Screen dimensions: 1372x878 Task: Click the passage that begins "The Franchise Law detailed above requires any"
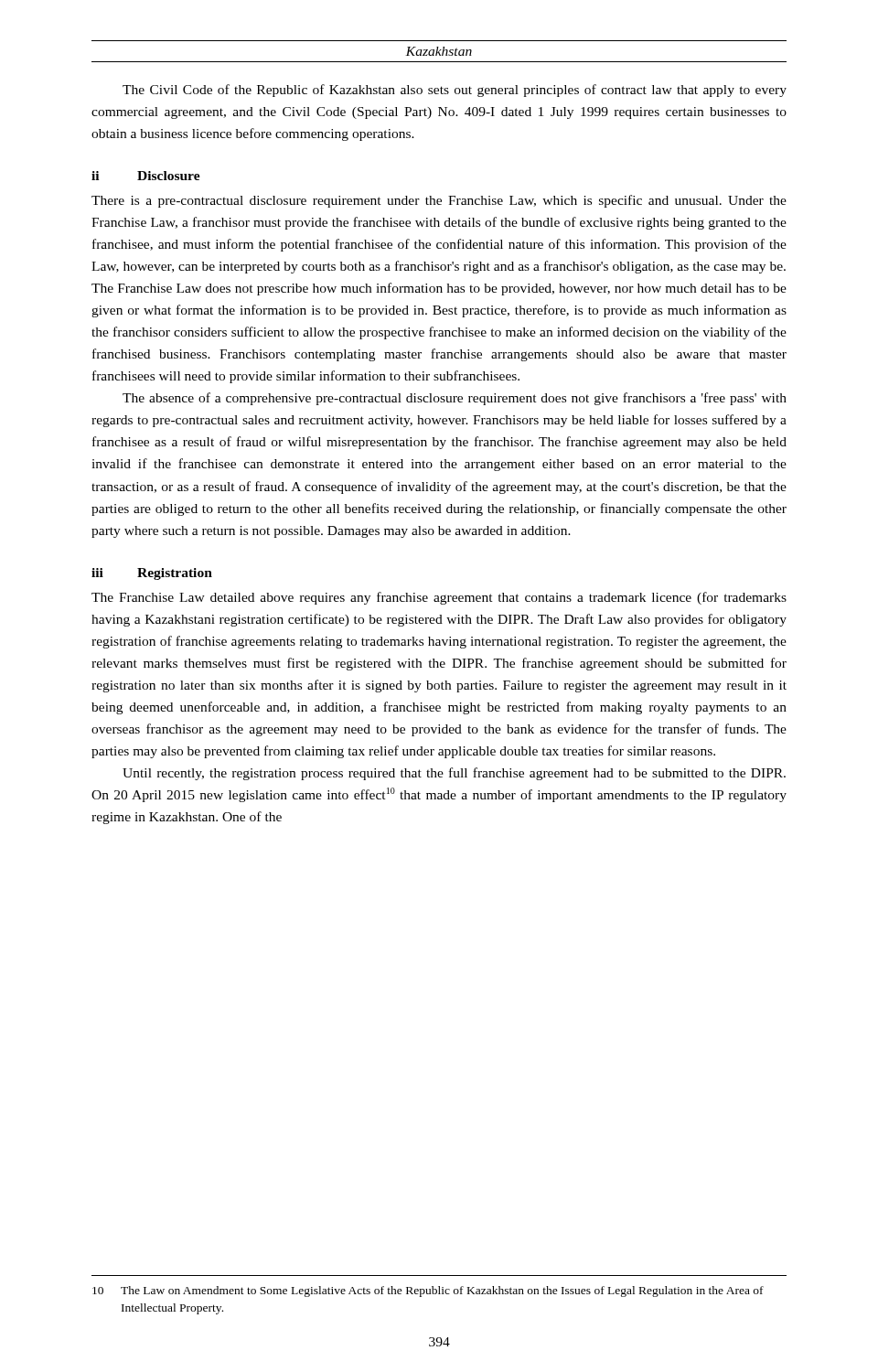click(x=439, y=674)
